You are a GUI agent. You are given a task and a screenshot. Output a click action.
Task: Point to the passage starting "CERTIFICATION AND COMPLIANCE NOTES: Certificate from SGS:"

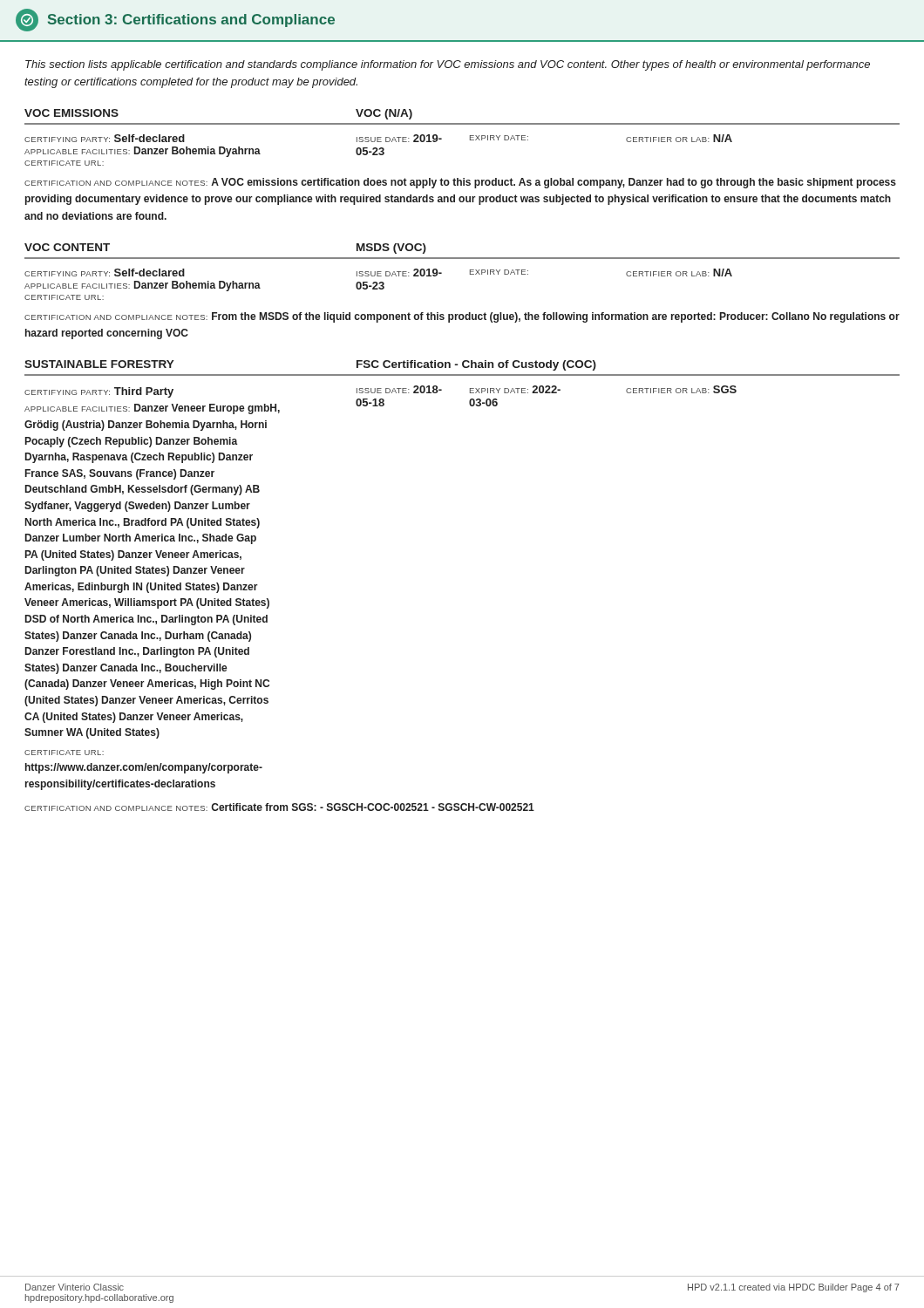coord(279,807)
